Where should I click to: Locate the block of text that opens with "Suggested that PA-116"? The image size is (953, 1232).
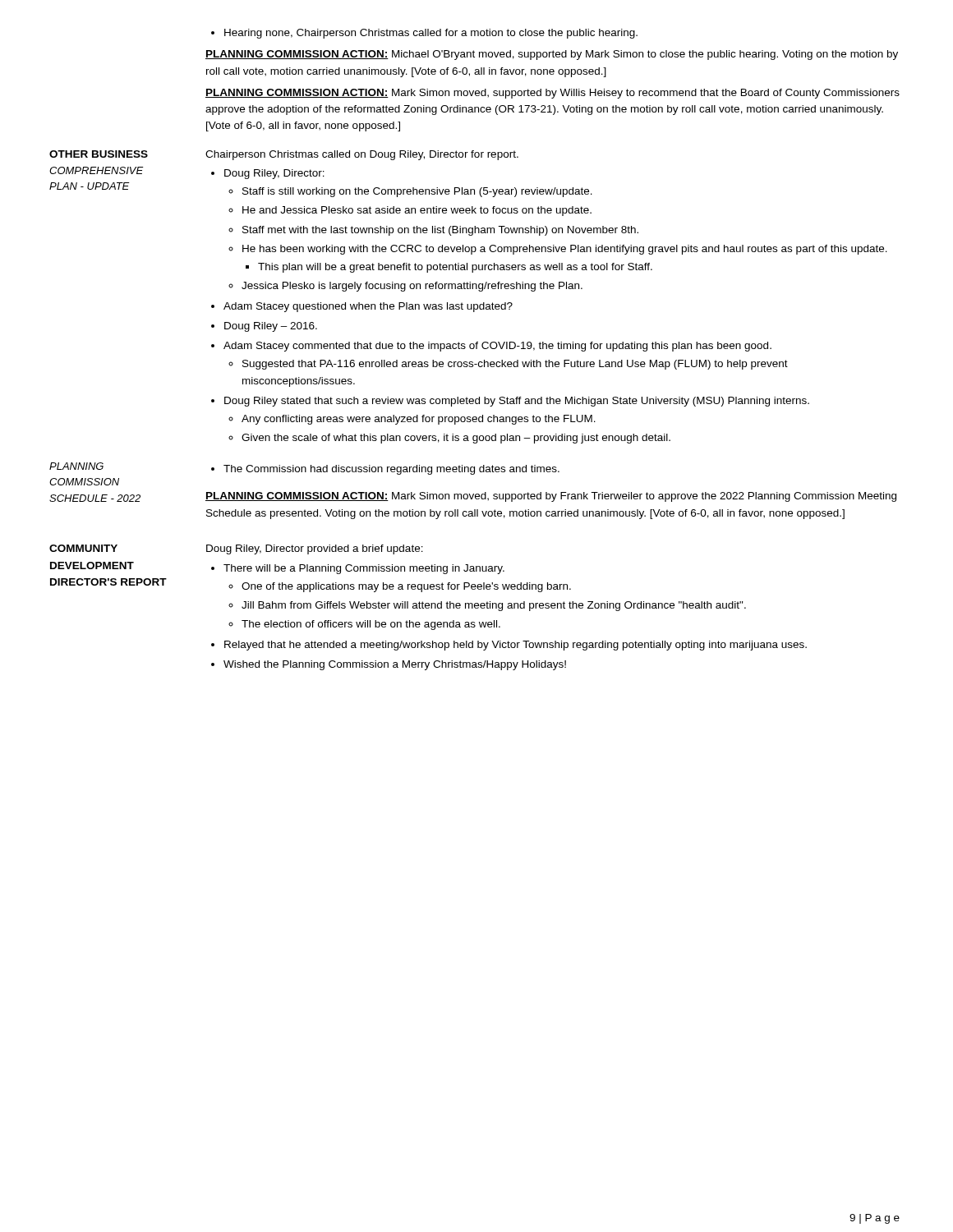click(515, 372)
